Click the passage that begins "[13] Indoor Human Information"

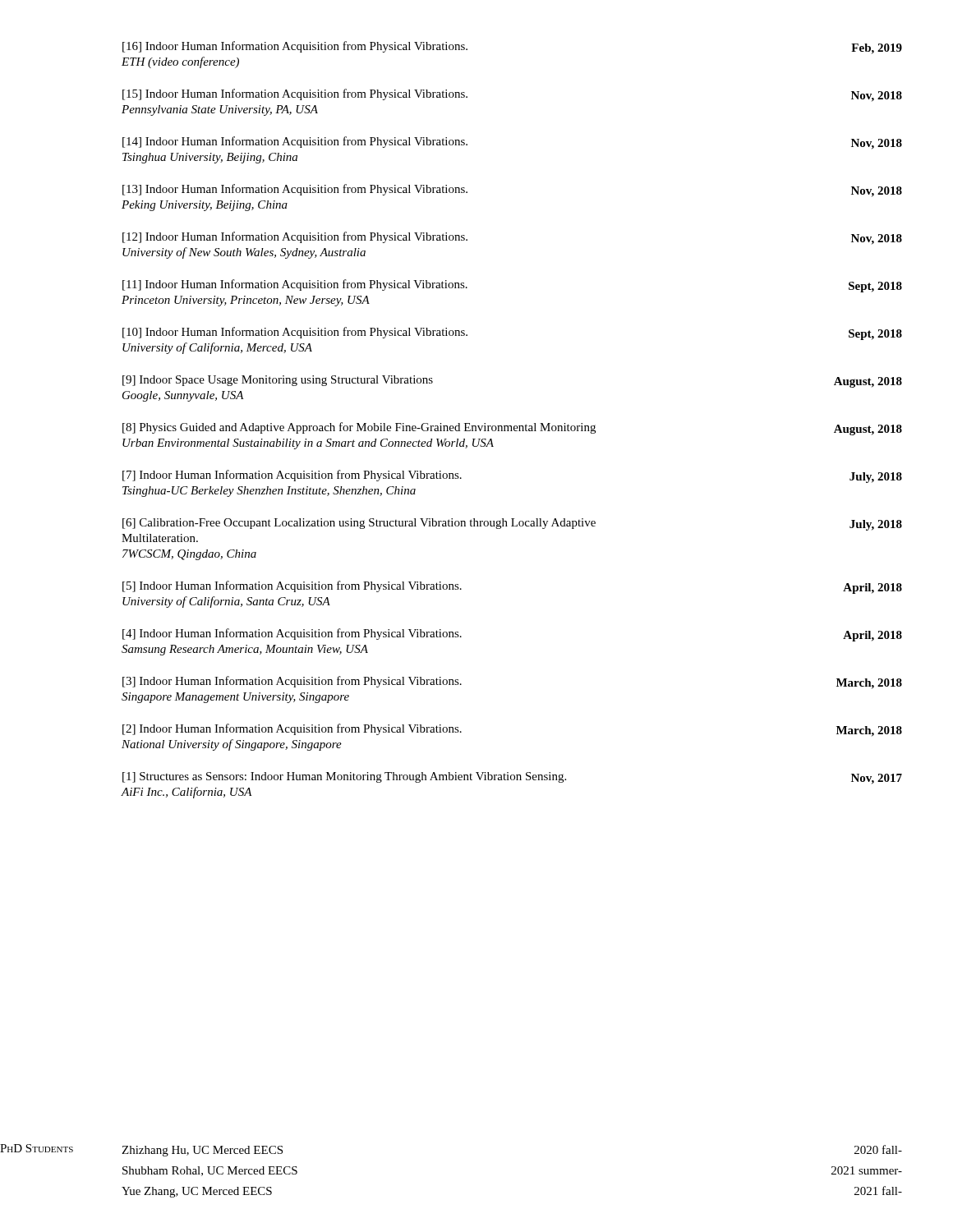click(289, 190)
